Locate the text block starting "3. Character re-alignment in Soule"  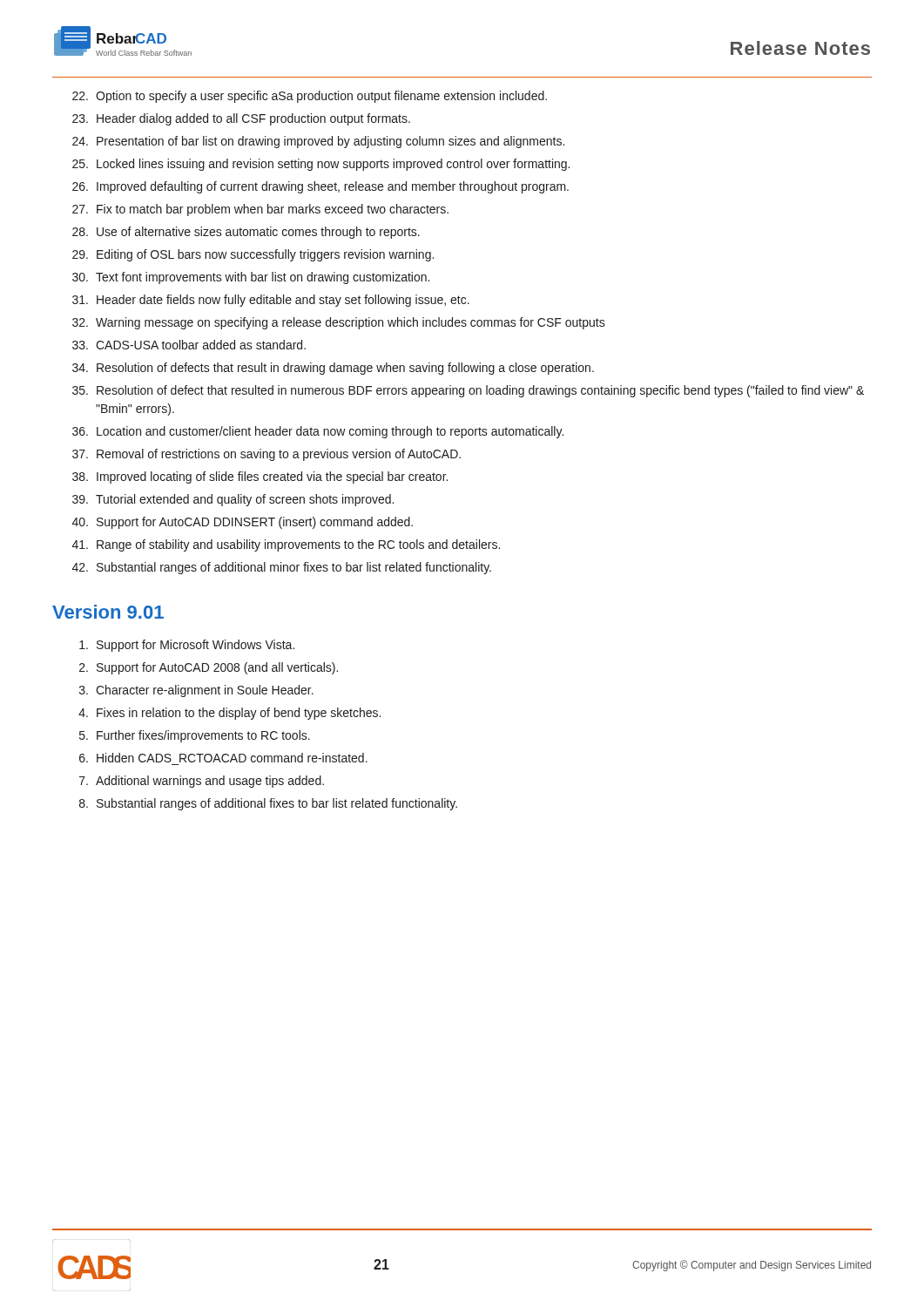click(196, 691)
